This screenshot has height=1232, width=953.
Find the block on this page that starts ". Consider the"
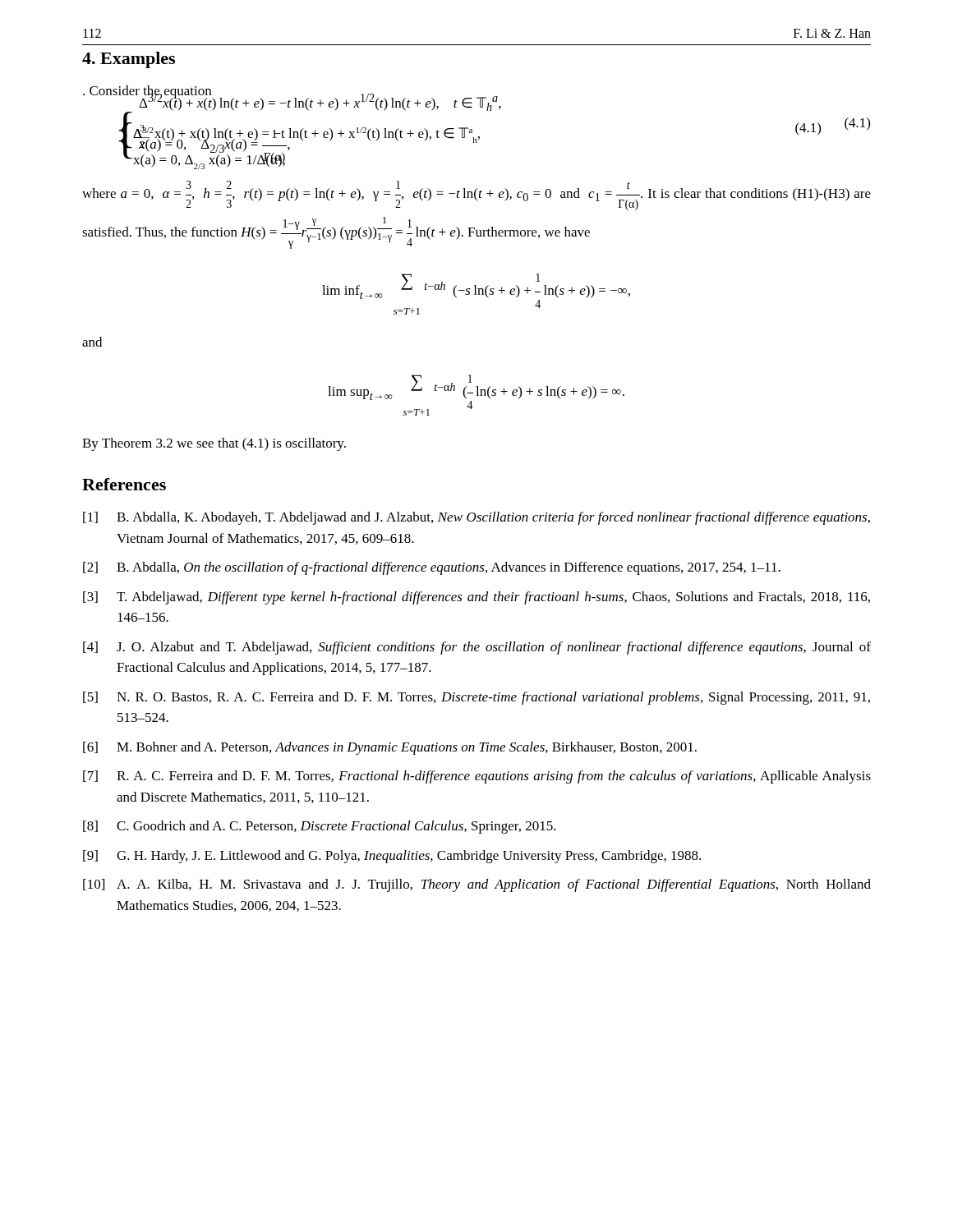pyautogui.click(x=476, y=91)
